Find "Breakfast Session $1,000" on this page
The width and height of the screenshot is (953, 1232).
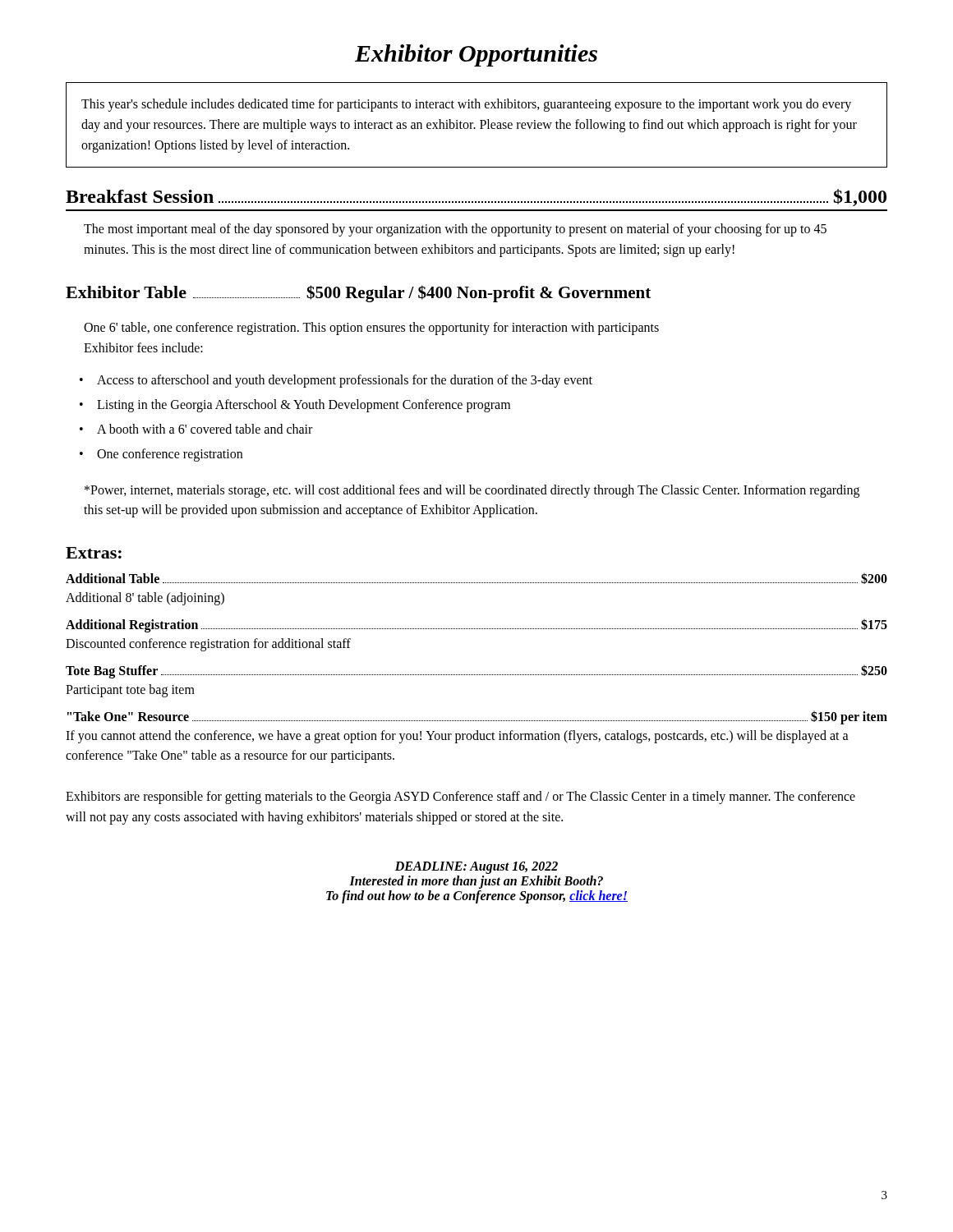click(x=476, y=197)
